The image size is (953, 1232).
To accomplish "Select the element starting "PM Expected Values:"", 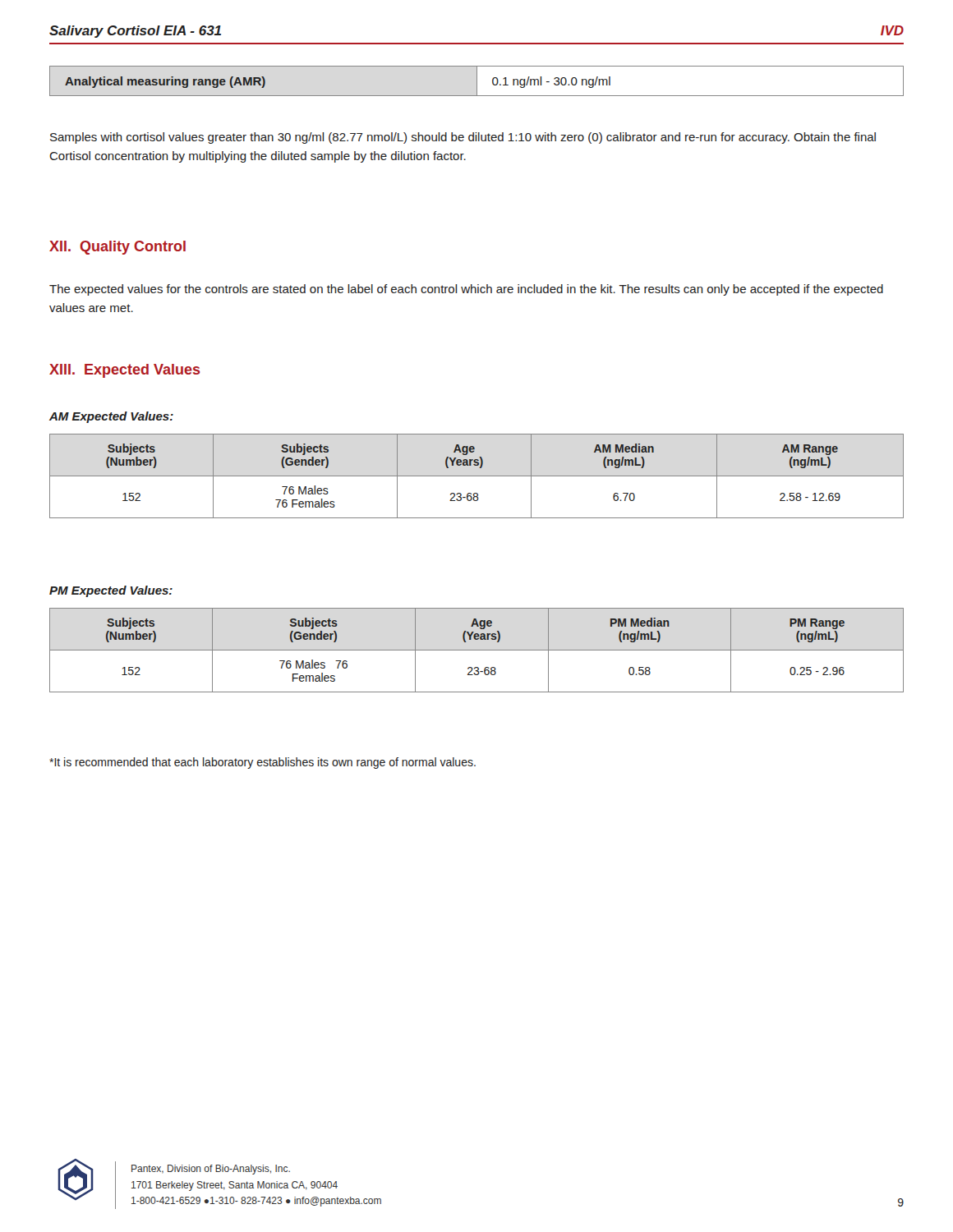I will pos(111,590).
